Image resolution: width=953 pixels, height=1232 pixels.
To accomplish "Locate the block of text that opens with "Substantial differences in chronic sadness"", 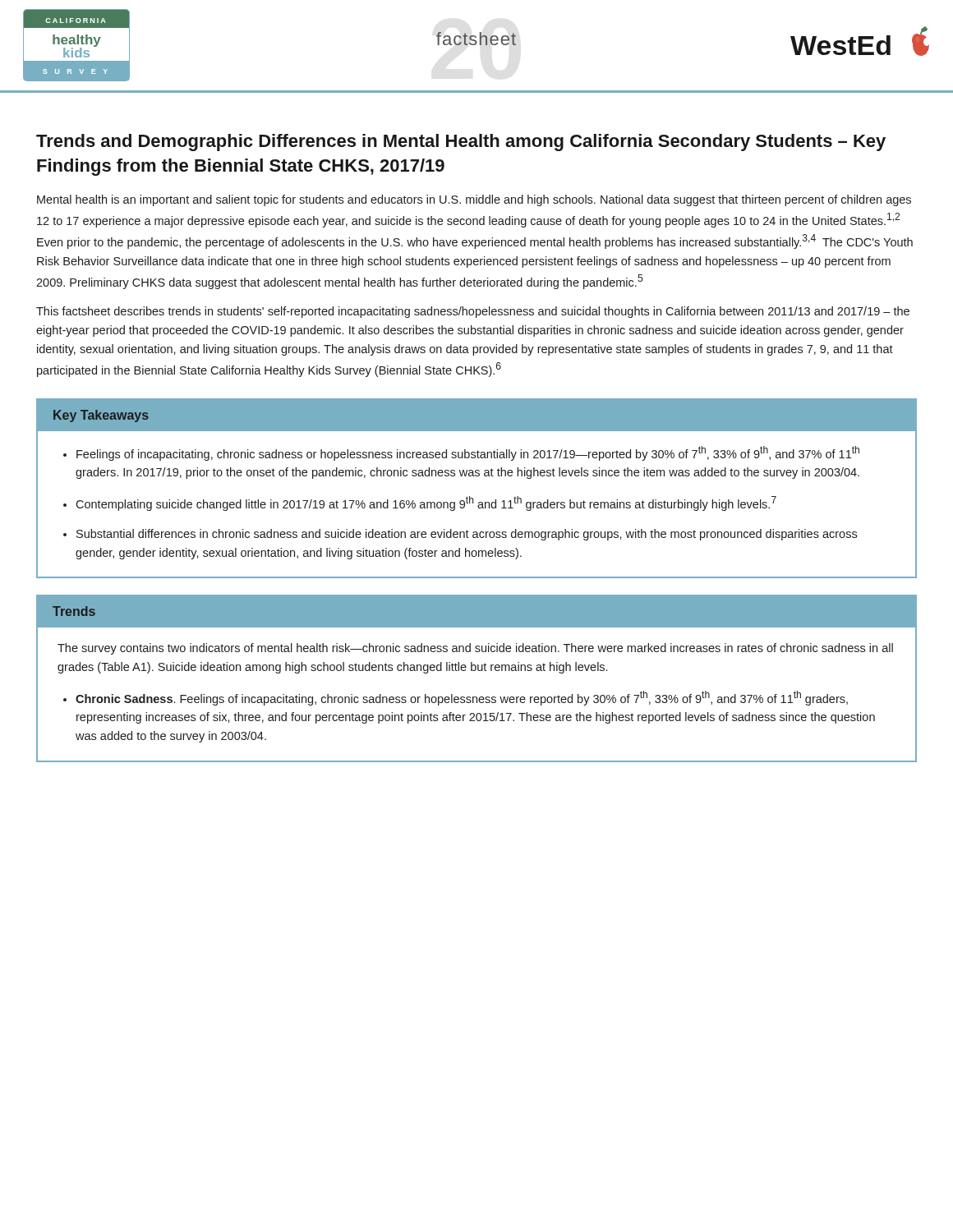I will (466, 543).
